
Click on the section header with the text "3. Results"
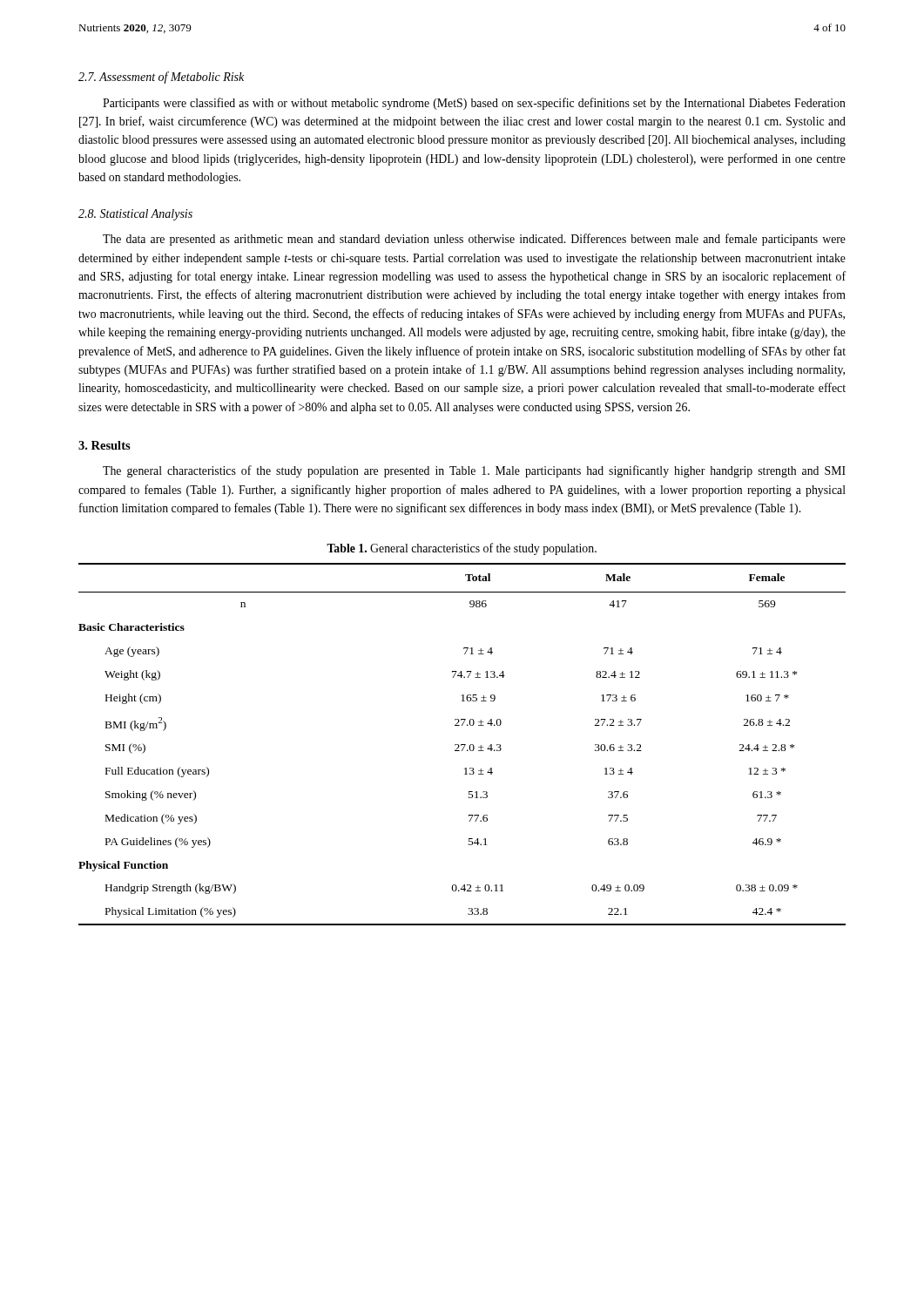click(104, 445)
